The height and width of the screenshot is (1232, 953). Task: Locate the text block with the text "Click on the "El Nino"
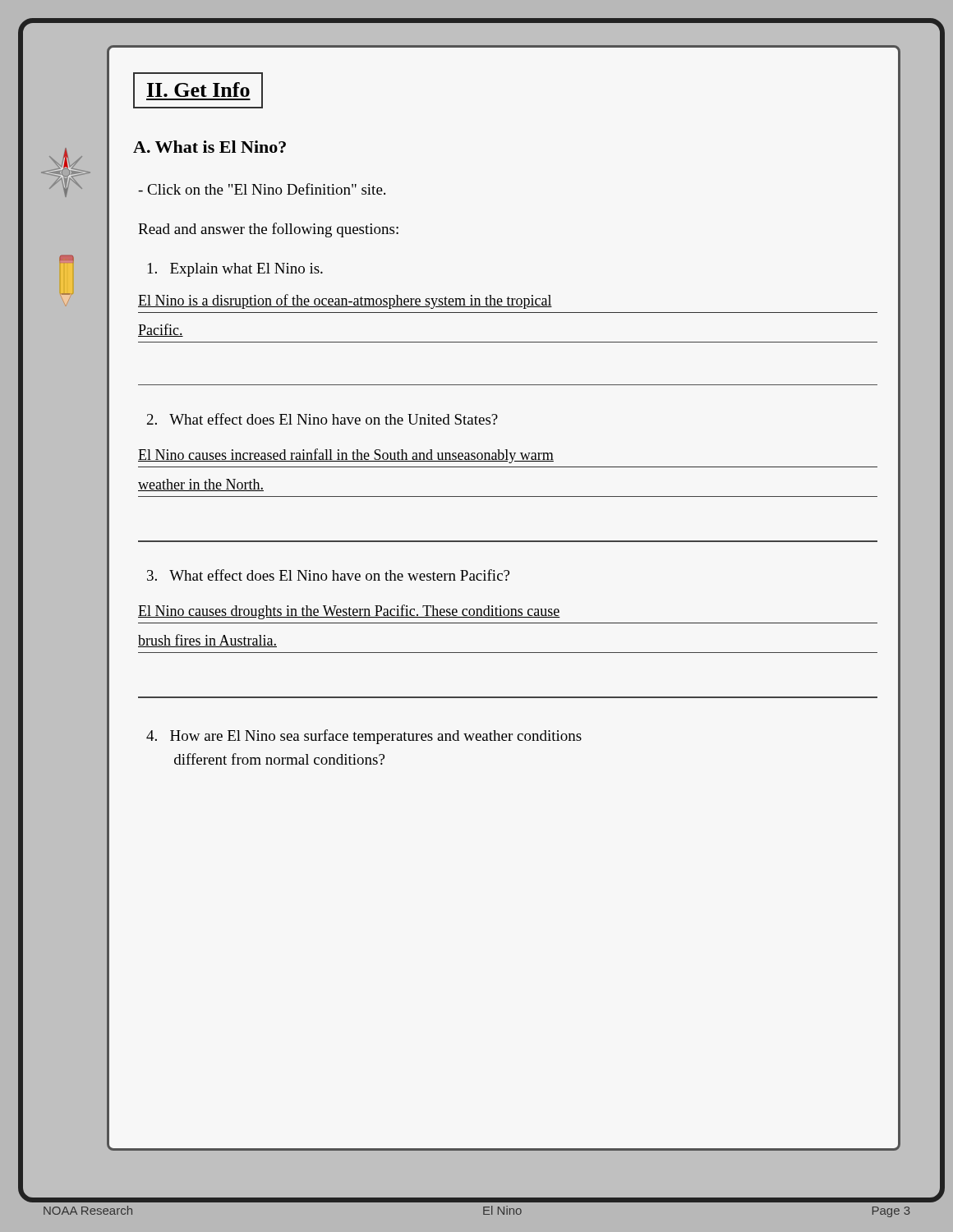pos(262,189)
